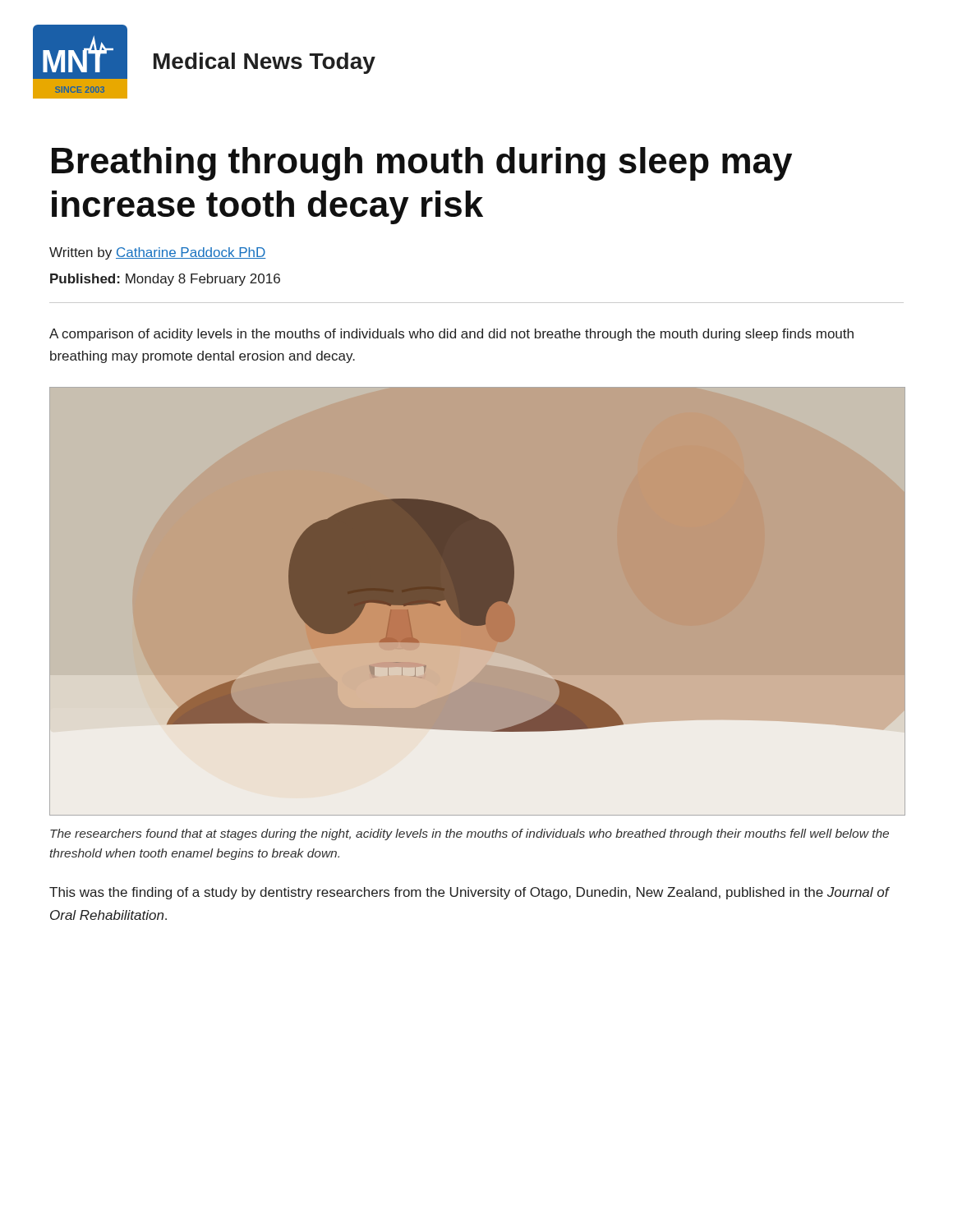Image resolution: width=953 pixels, height=1232 pixels.
Task: Locate the block of text that opens with "This was the finding"
Action: pos(469,904)
